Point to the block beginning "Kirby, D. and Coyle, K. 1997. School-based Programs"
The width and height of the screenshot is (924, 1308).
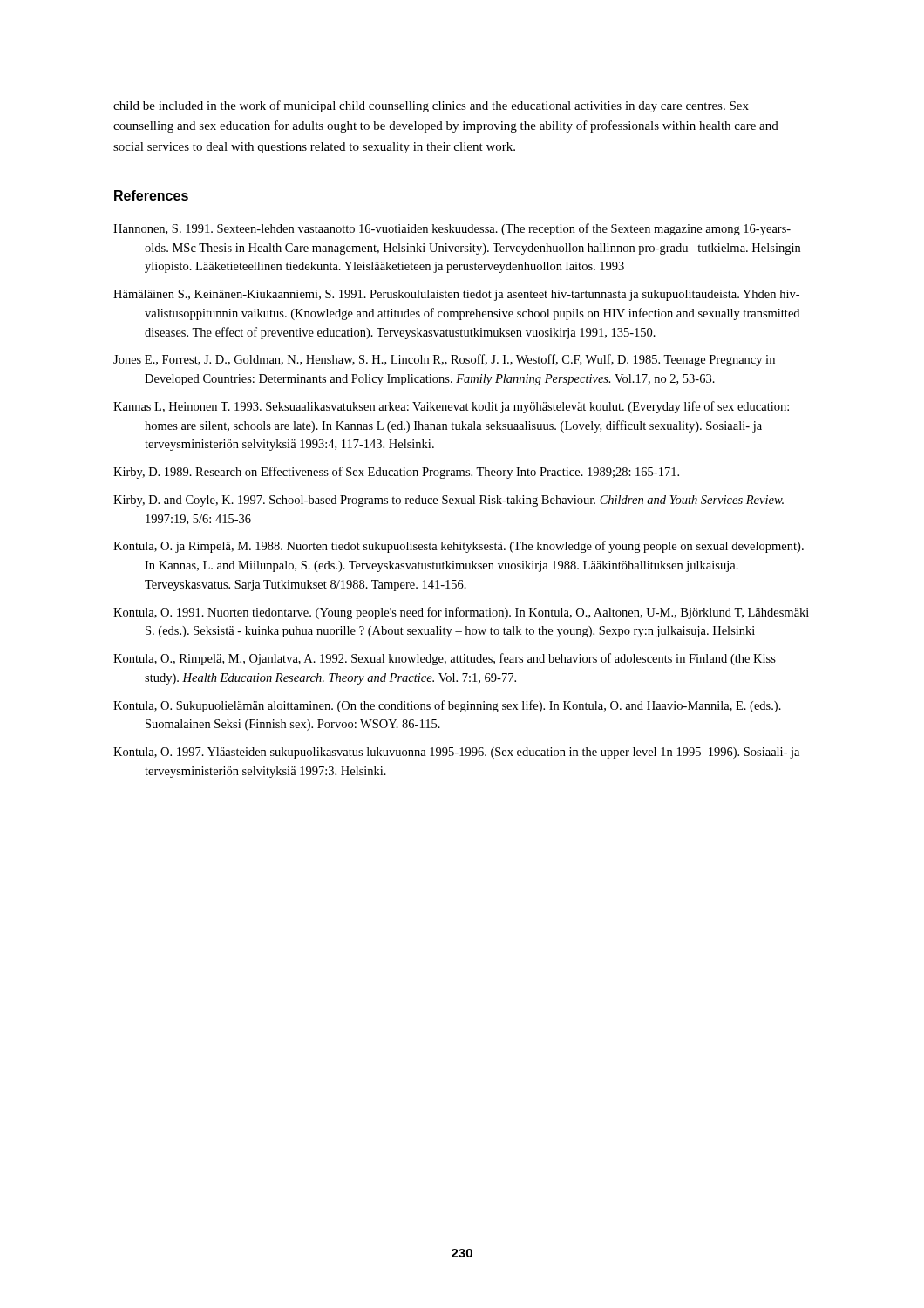tap(449, 509)
